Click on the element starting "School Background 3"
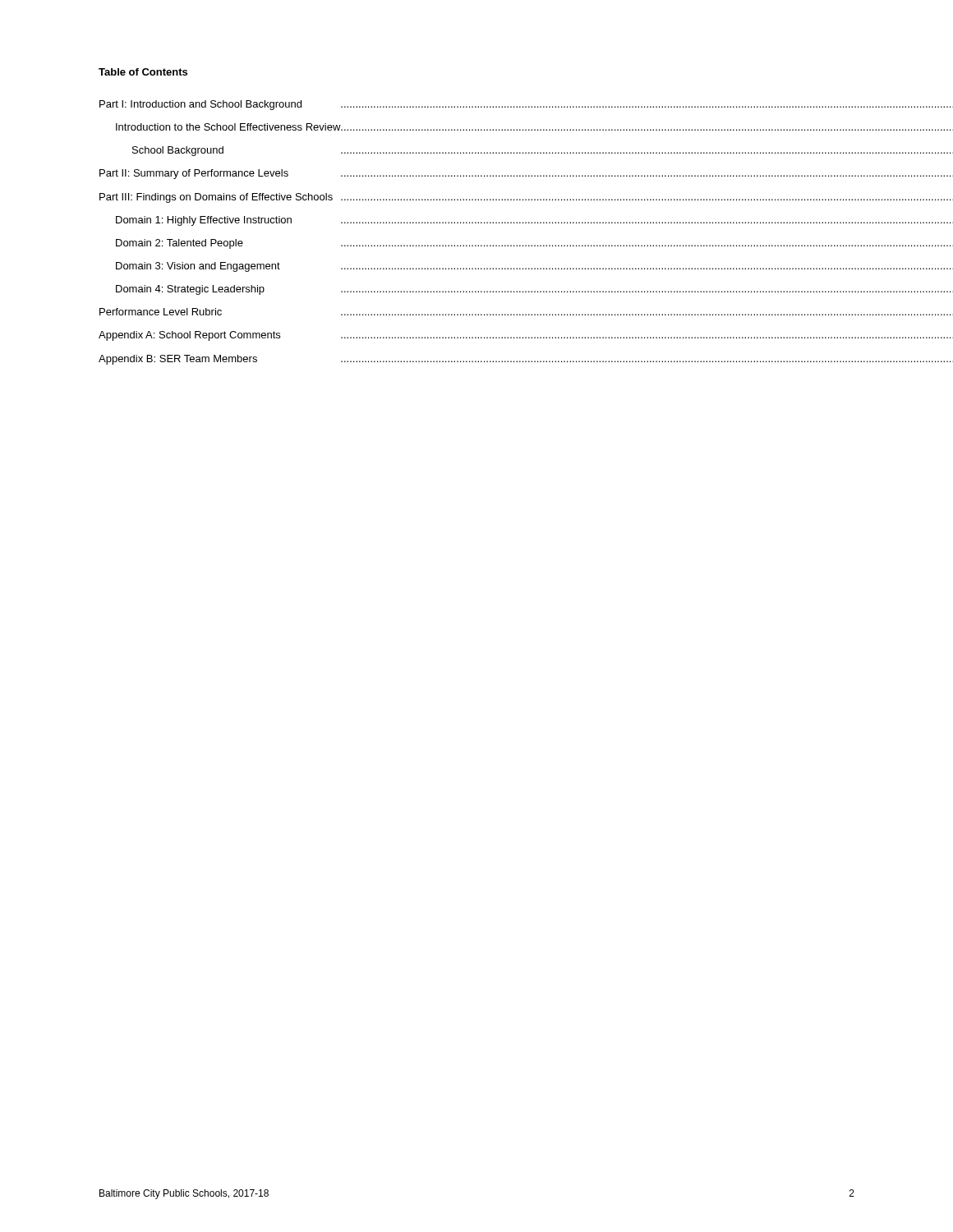The height and width of the screenshot is (1232, 953). pyautogui.click(x=526, y=151)
